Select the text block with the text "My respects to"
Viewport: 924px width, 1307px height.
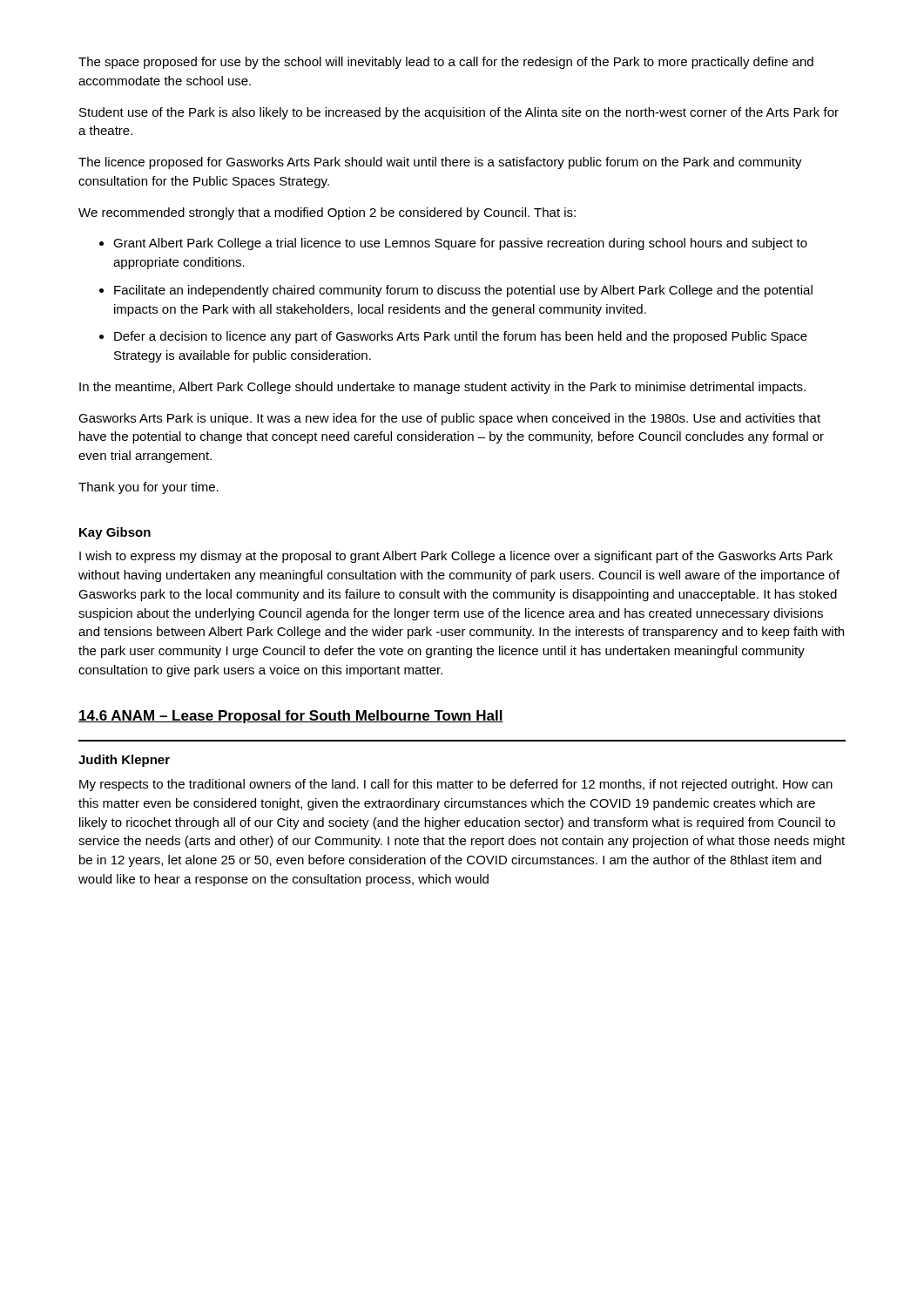[462, 832]
